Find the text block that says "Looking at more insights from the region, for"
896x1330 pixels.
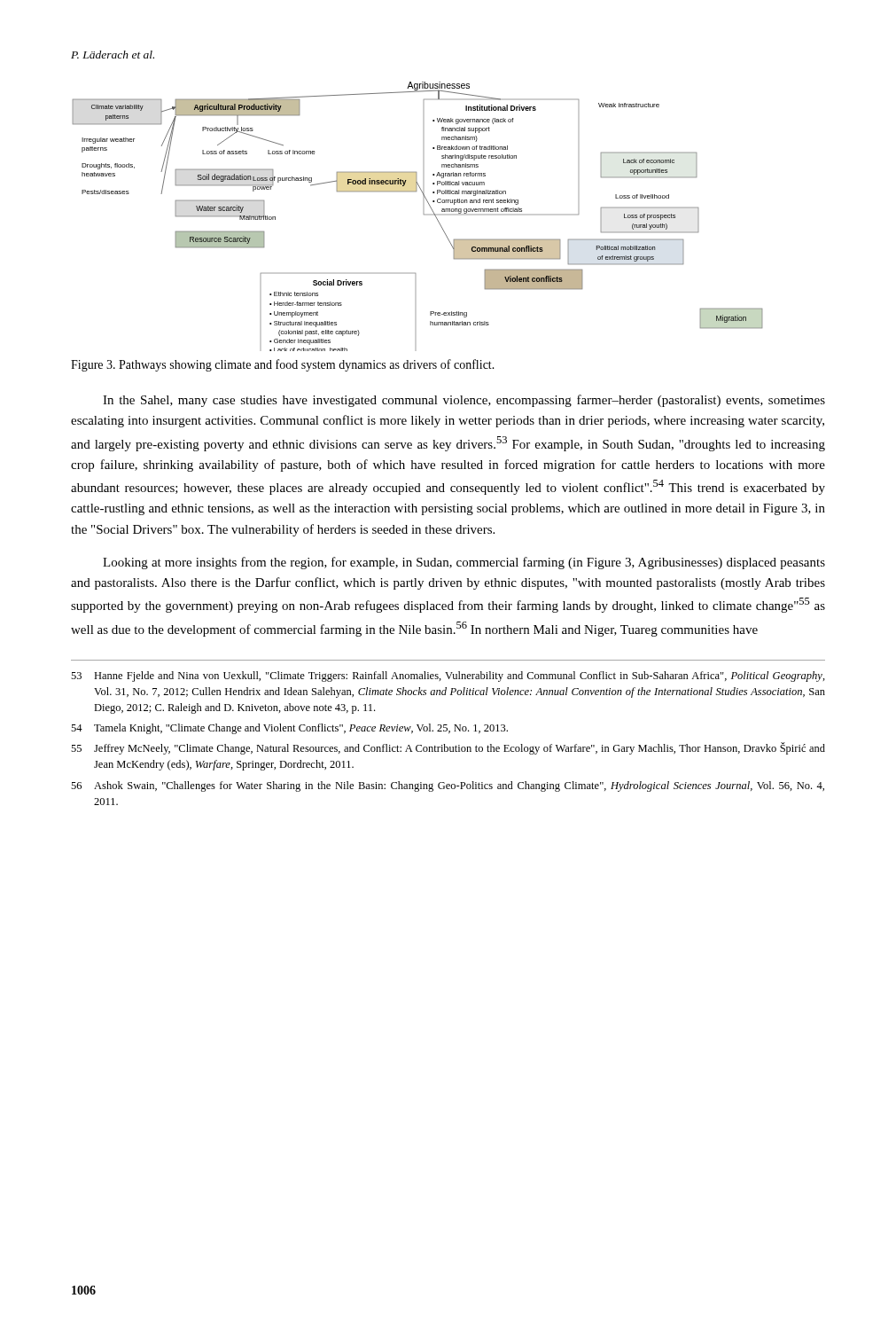pos(448,596)
